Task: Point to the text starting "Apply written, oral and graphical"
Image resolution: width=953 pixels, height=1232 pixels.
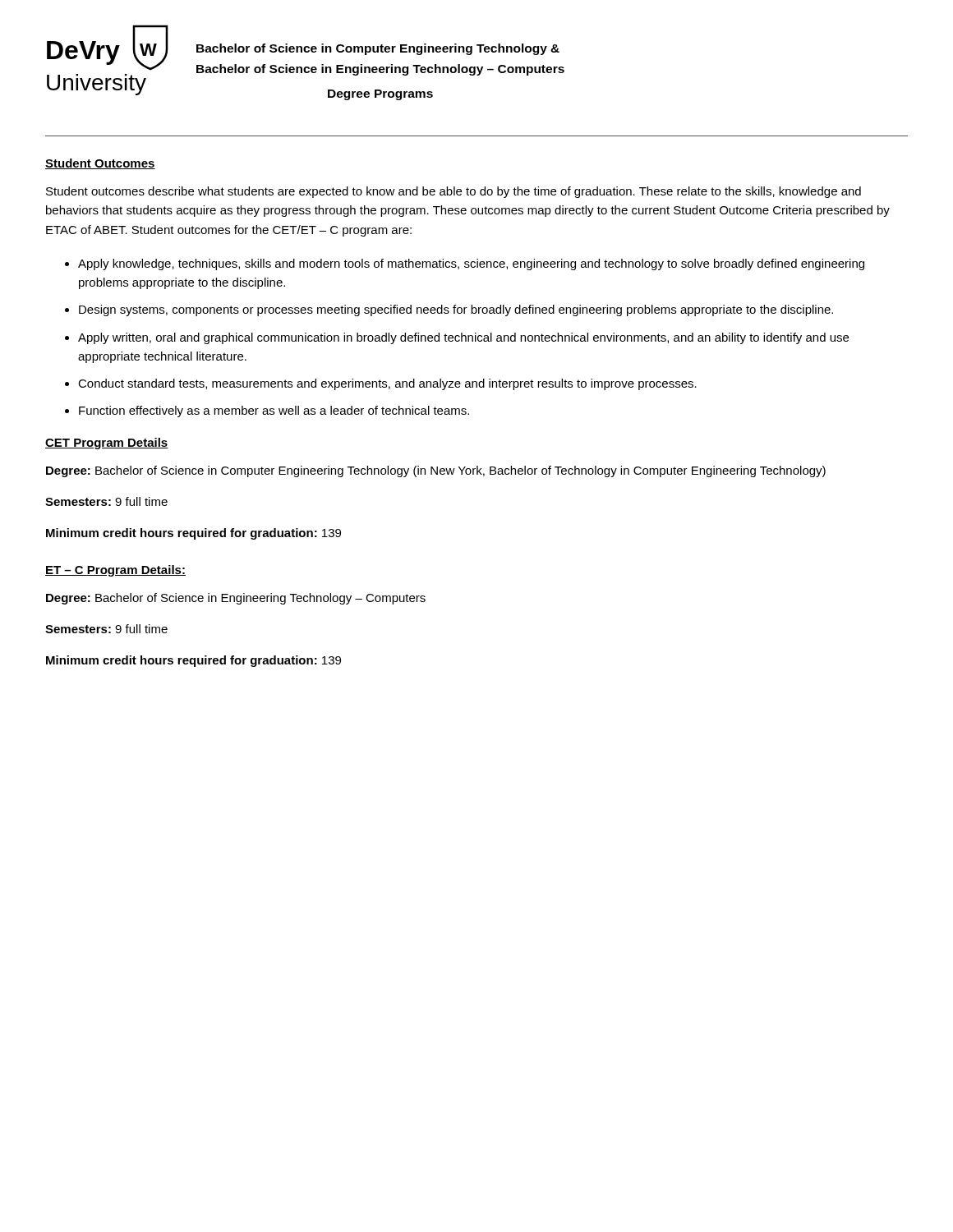Action: 464,346
